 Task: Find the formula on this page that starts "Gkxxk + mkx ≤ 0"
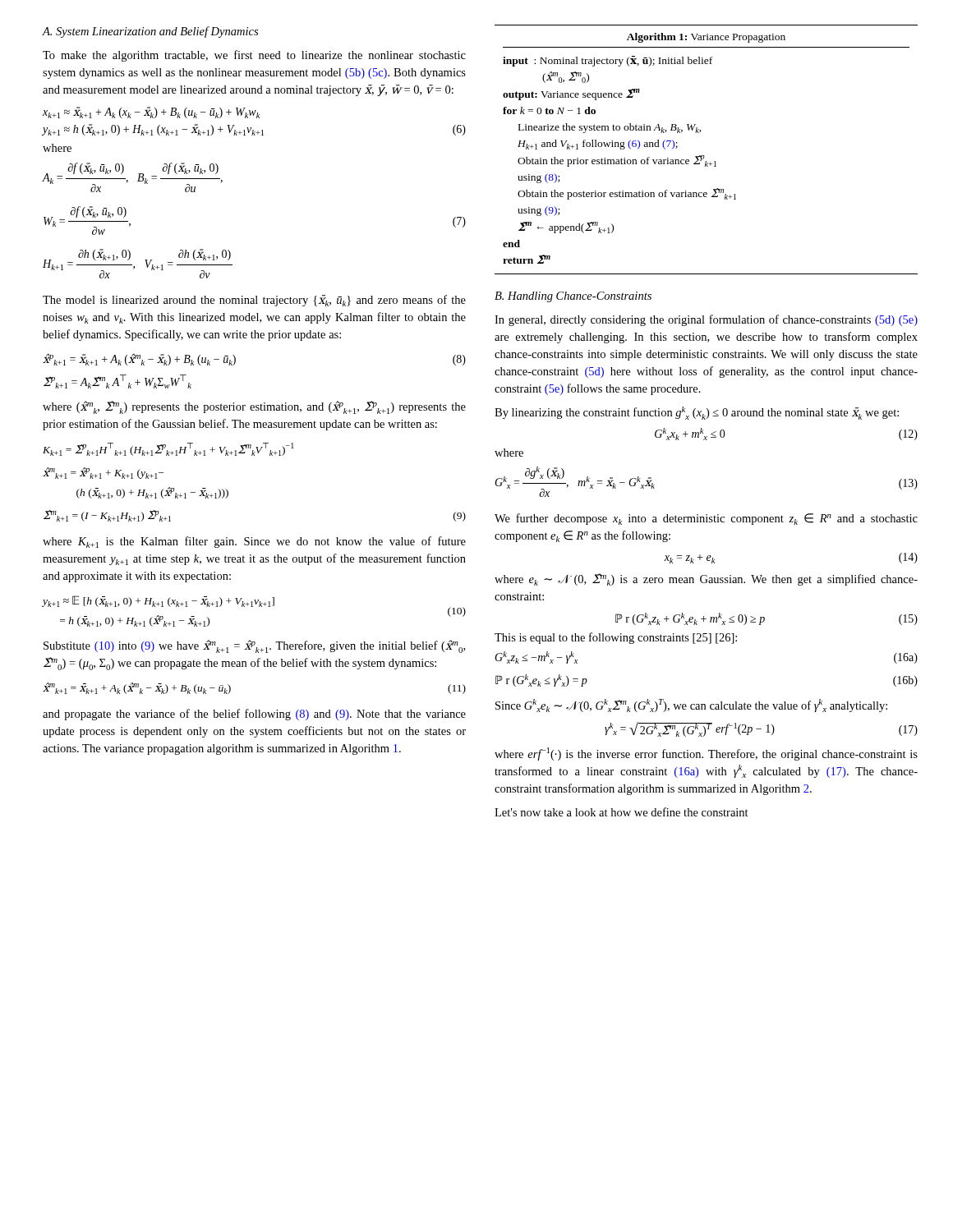(706, 435)
